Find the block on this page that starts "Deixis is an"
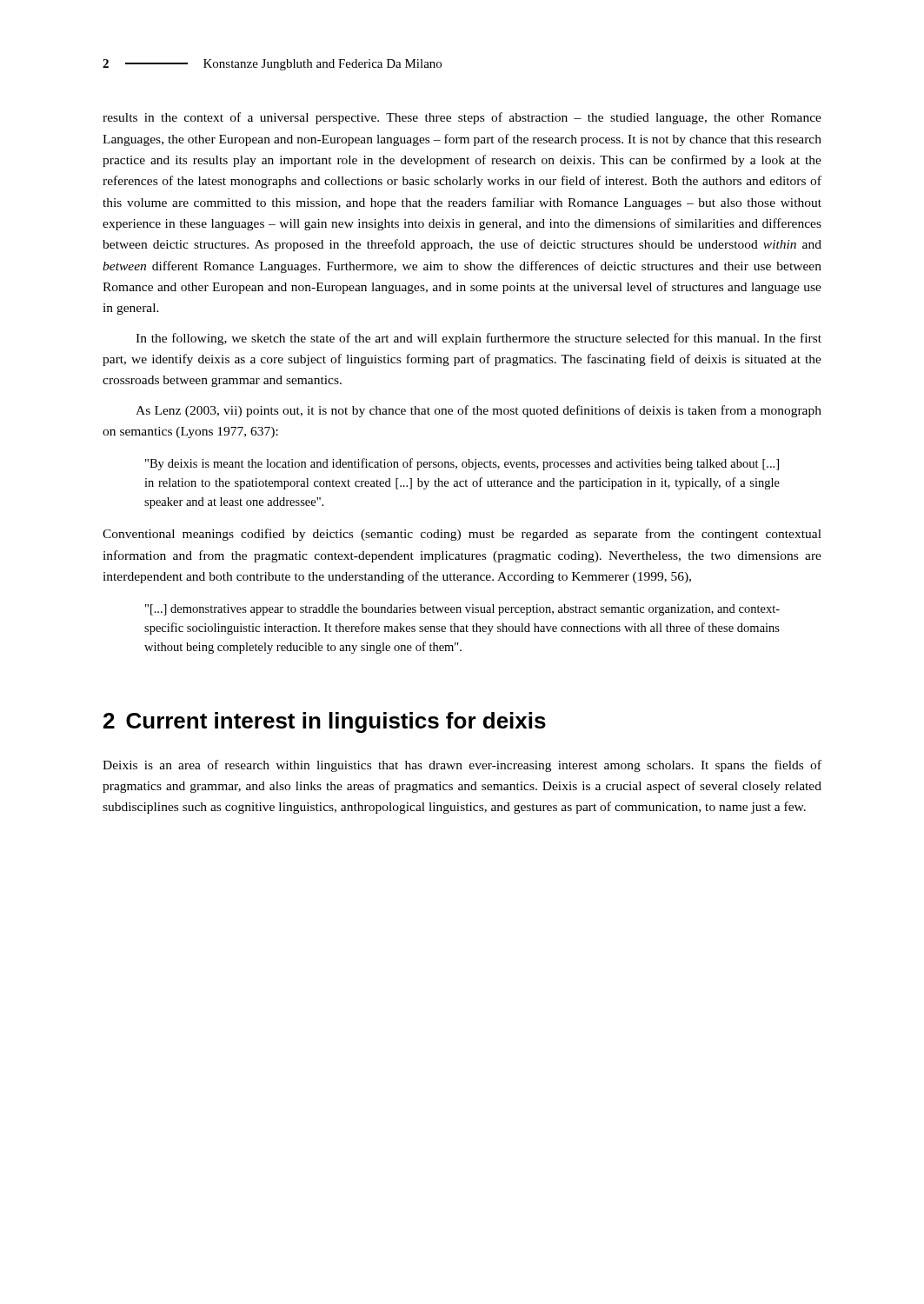The height and width of the screenshot is (1304, 924). [462, 786]
